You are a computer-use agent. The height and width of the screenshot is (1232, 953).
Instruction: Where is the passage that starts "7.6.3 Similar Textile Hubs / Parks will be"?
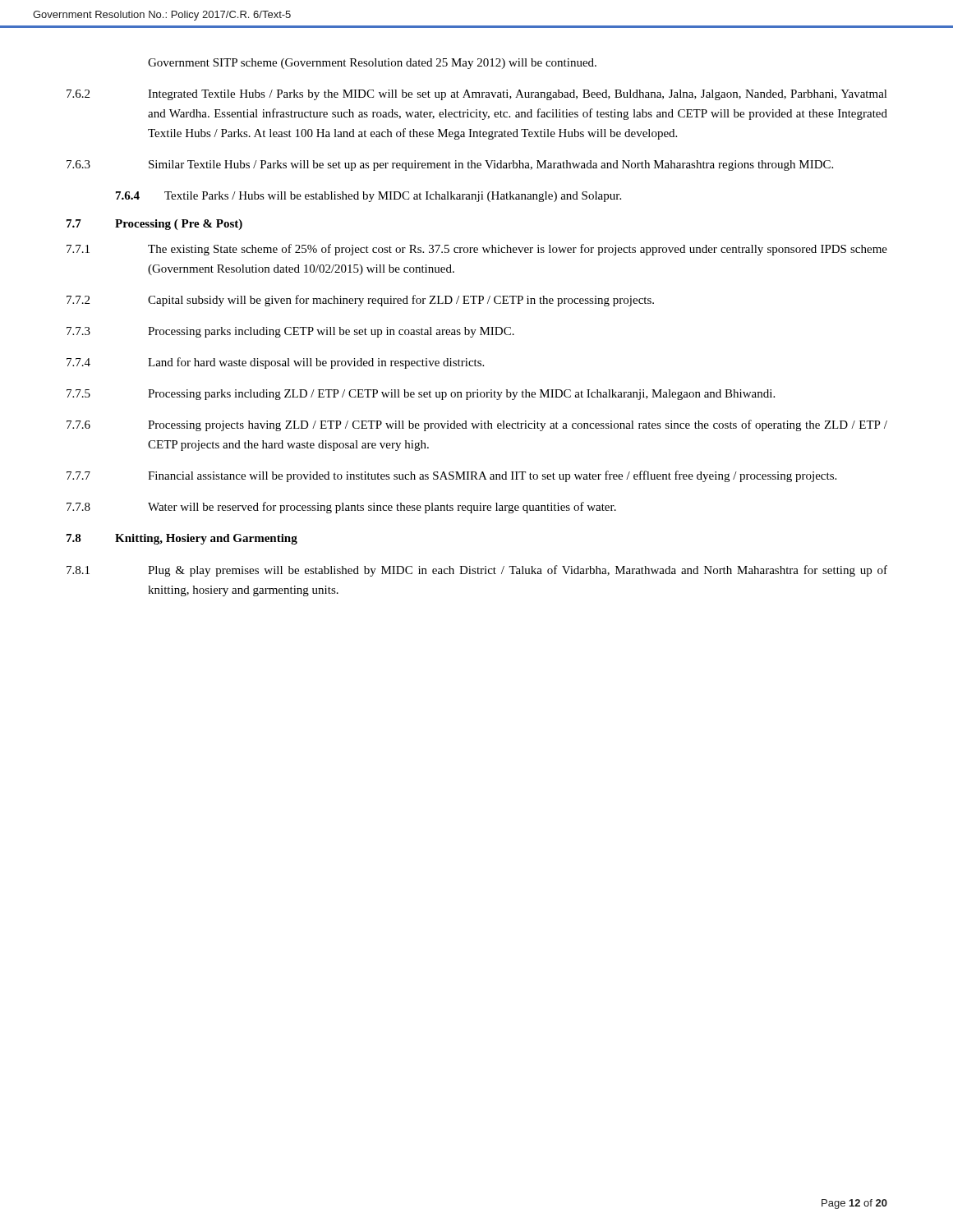coord(476,164)
